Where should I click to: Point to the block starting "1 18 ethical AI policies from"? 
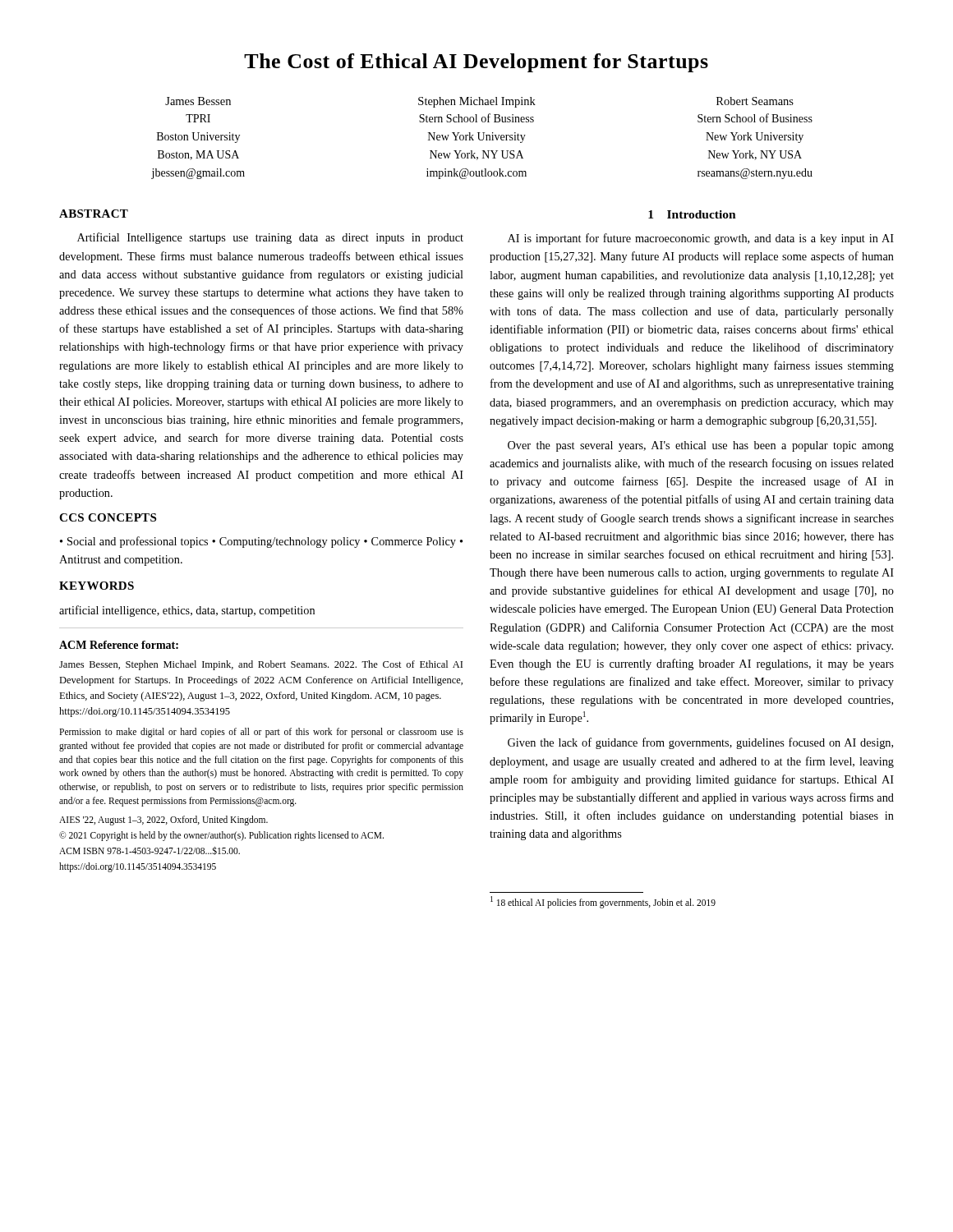point(692,903)
